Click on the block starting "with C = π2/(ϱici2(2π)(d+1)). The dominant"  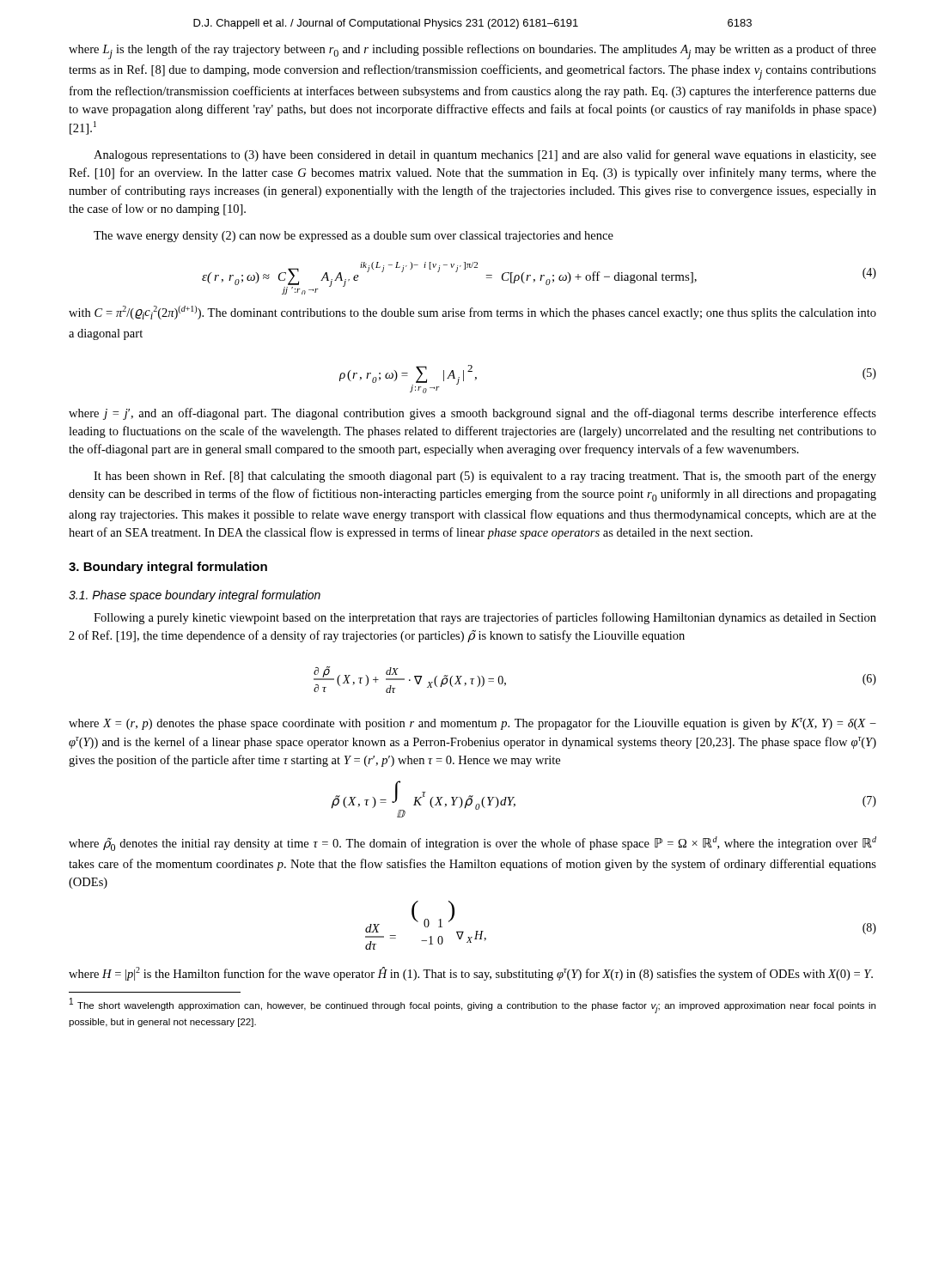coord(472,323)
